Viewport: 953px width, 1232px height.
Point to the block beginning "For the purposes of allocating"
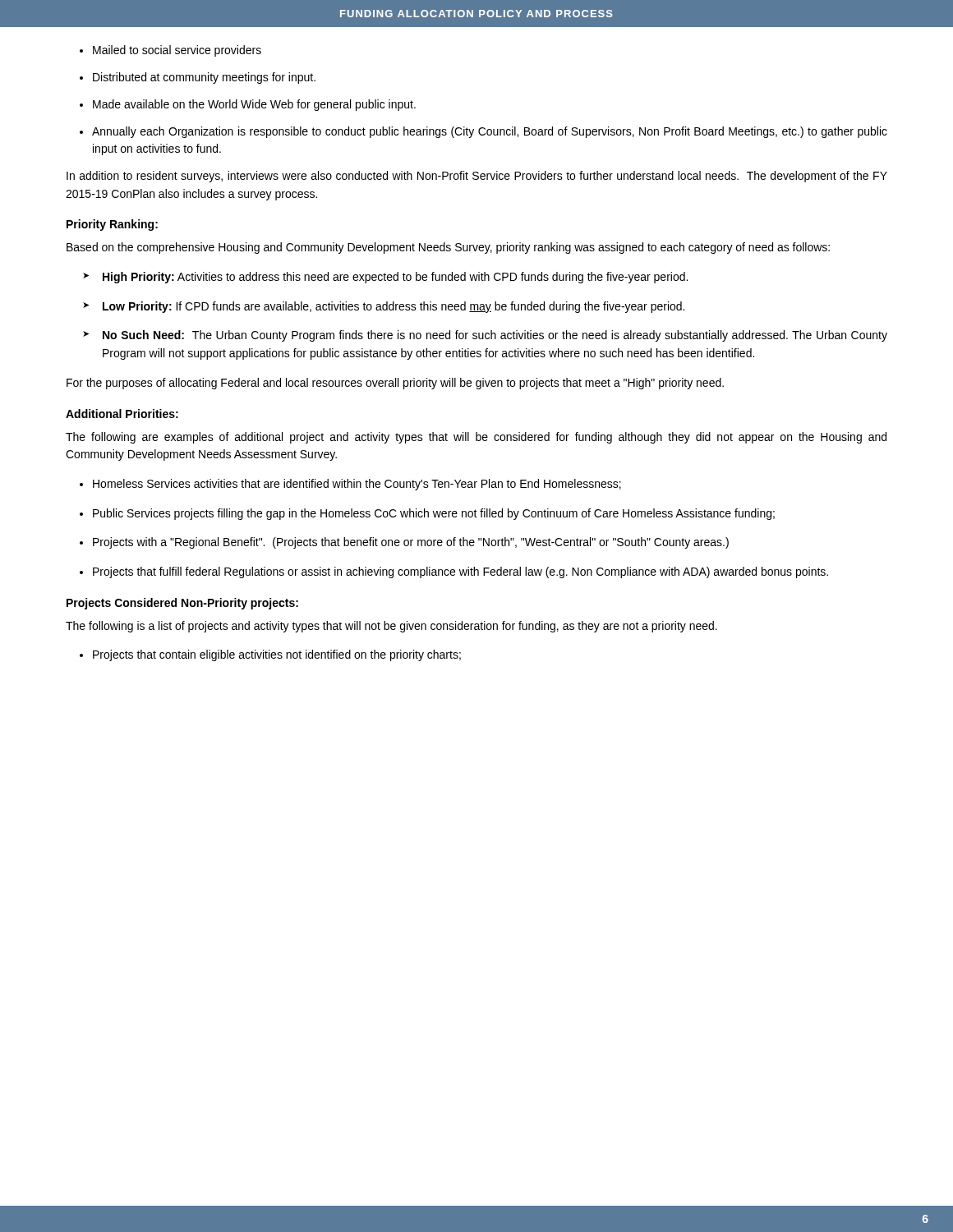395,383
